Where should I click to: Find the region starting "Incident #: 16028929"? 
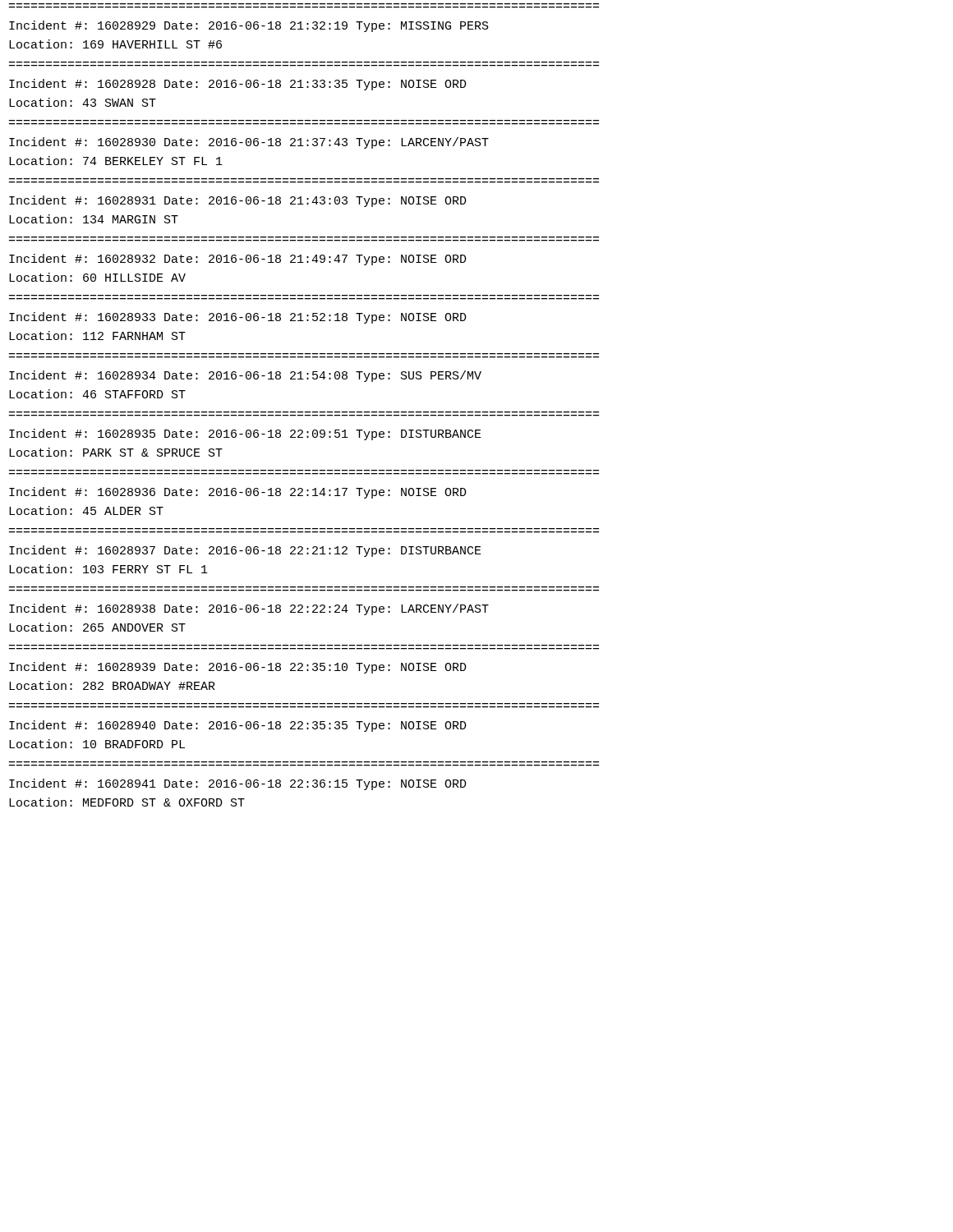249,36
